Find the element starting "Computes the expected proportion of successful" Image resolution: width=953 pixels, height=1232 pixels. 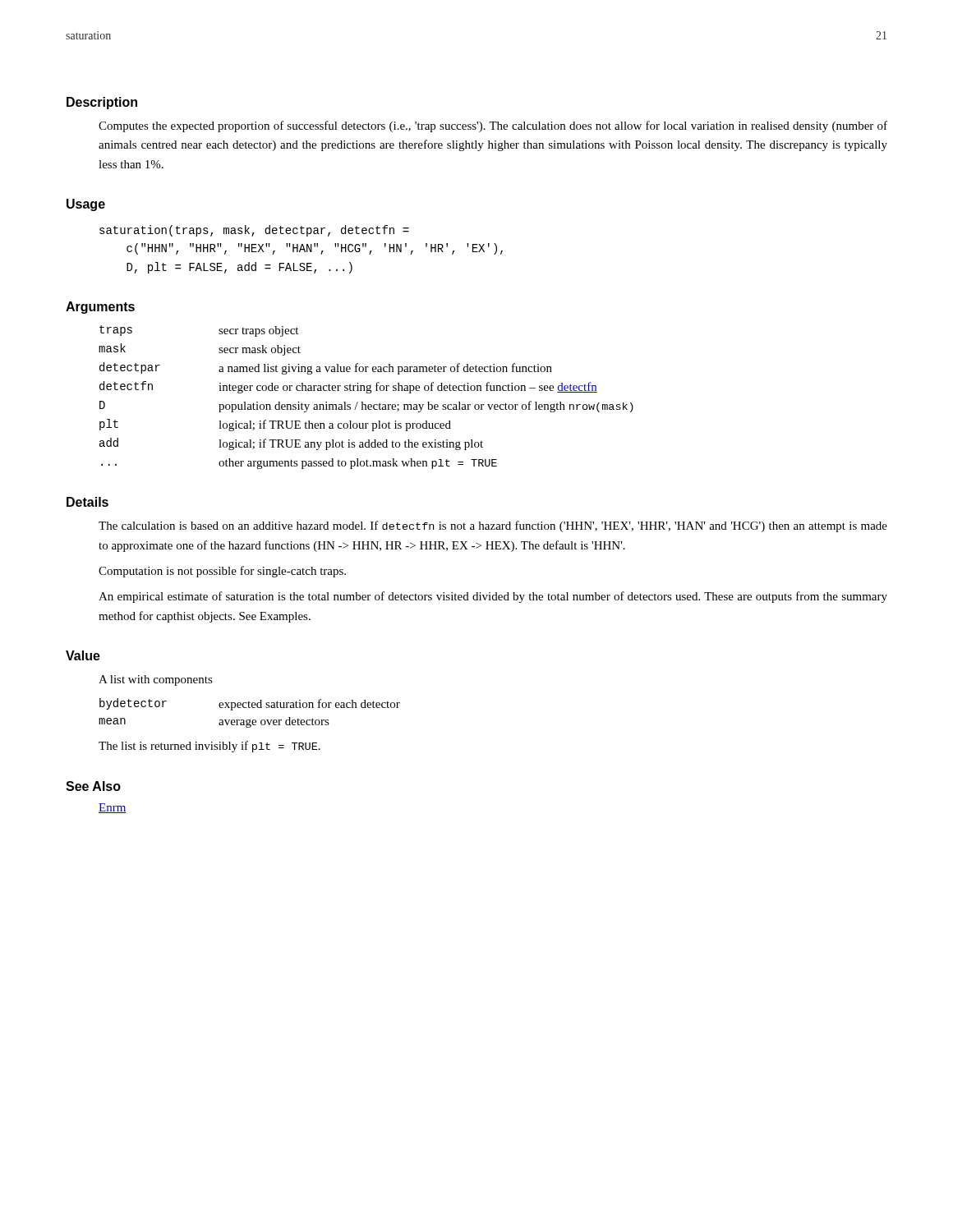click(x=493, y=145)
